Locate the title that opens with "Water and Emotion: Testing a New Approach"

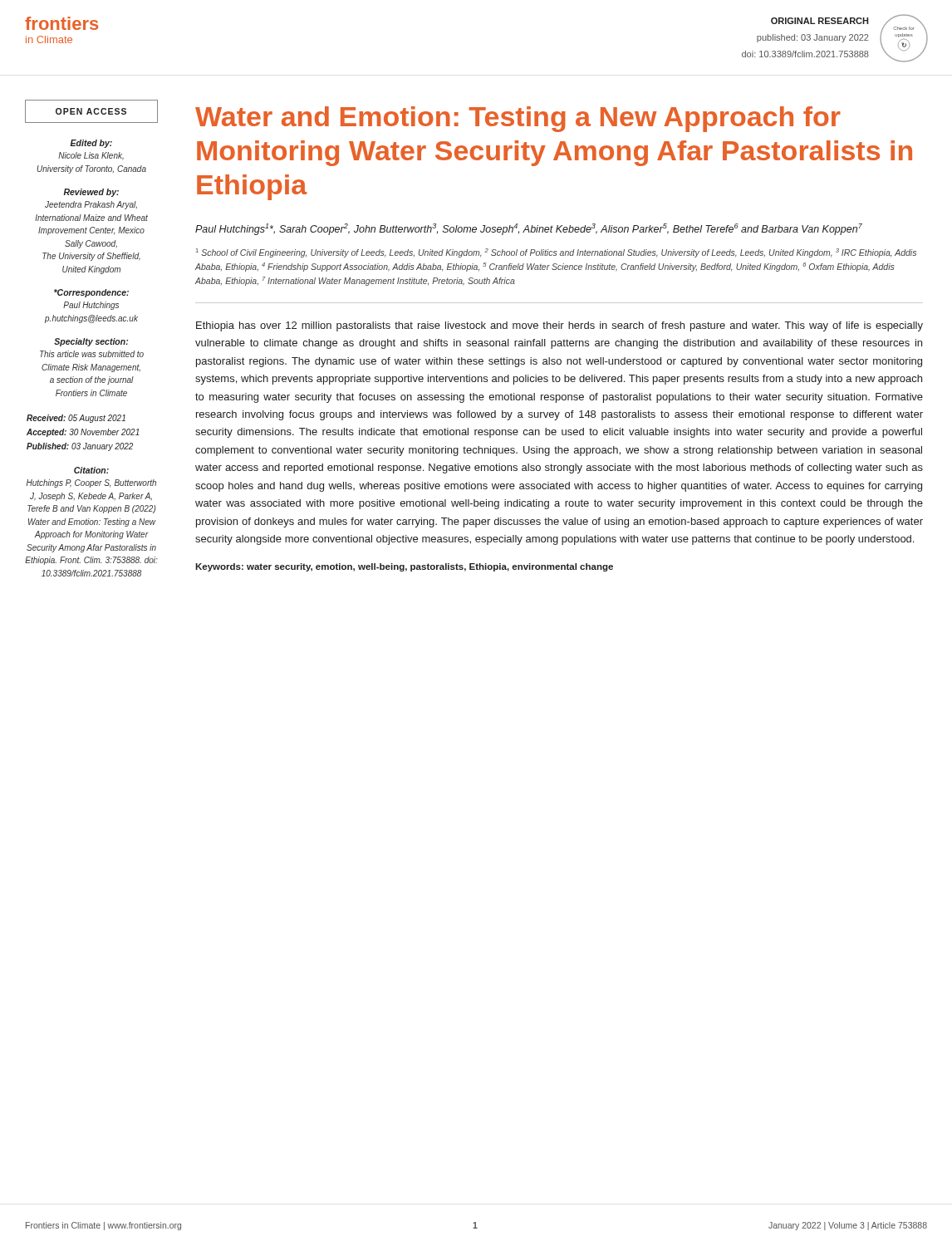click(x=555, y=150)
